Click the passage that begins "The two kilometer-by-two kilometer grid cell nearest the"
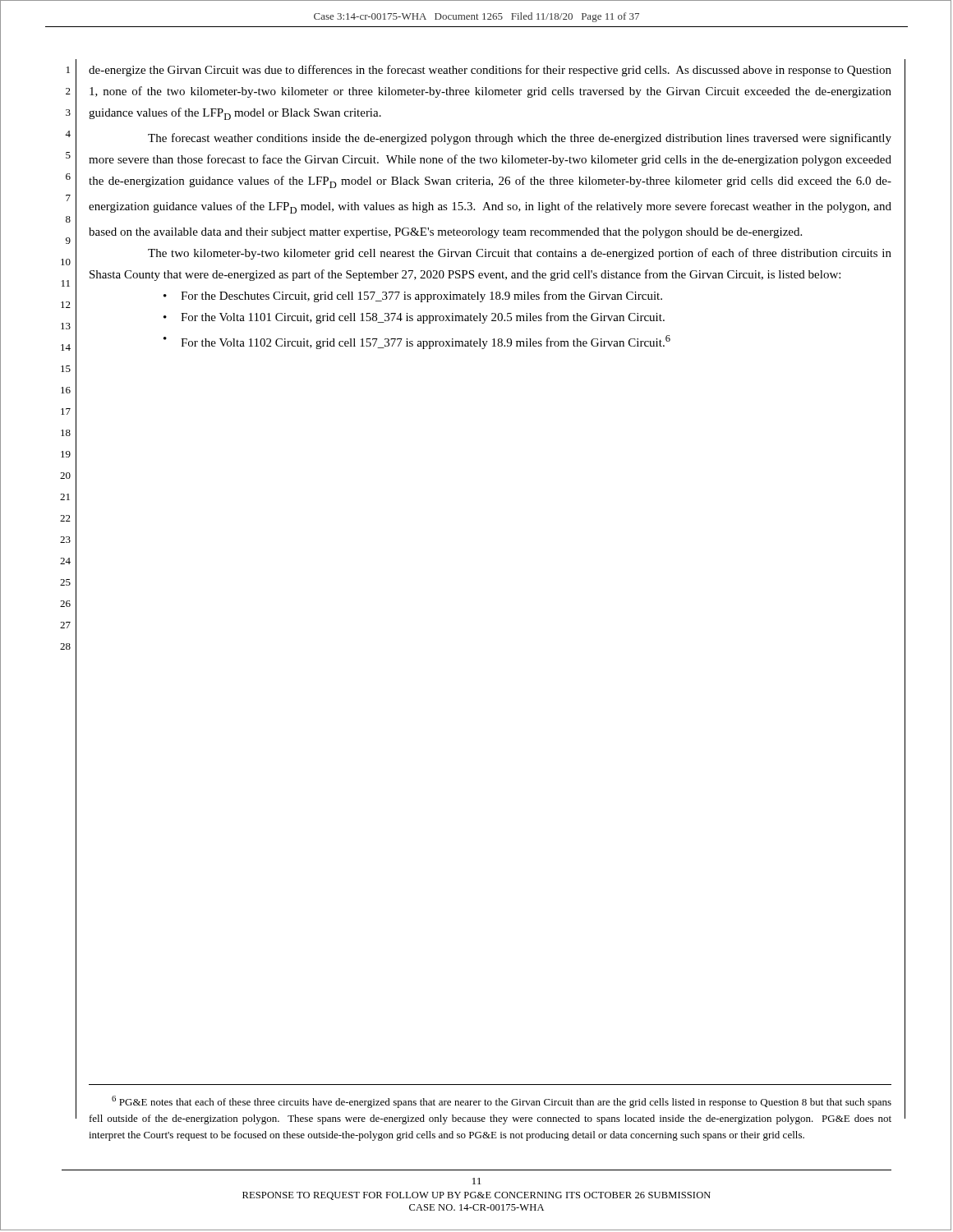 pyautogui.click(x=490, y=264)
